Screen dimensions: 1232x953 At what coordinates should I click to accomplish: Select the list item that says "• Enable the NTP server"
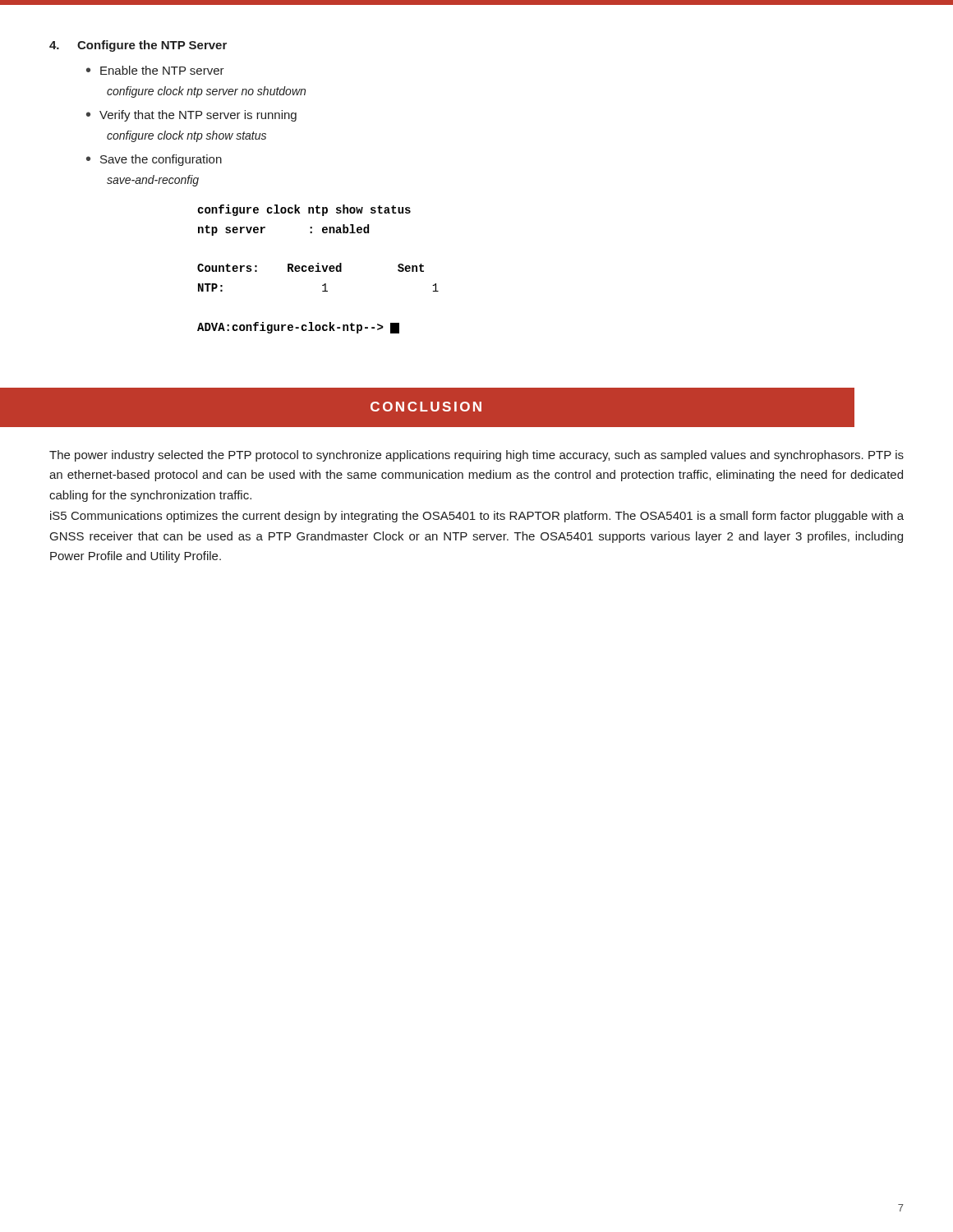[x=155, y=71]
